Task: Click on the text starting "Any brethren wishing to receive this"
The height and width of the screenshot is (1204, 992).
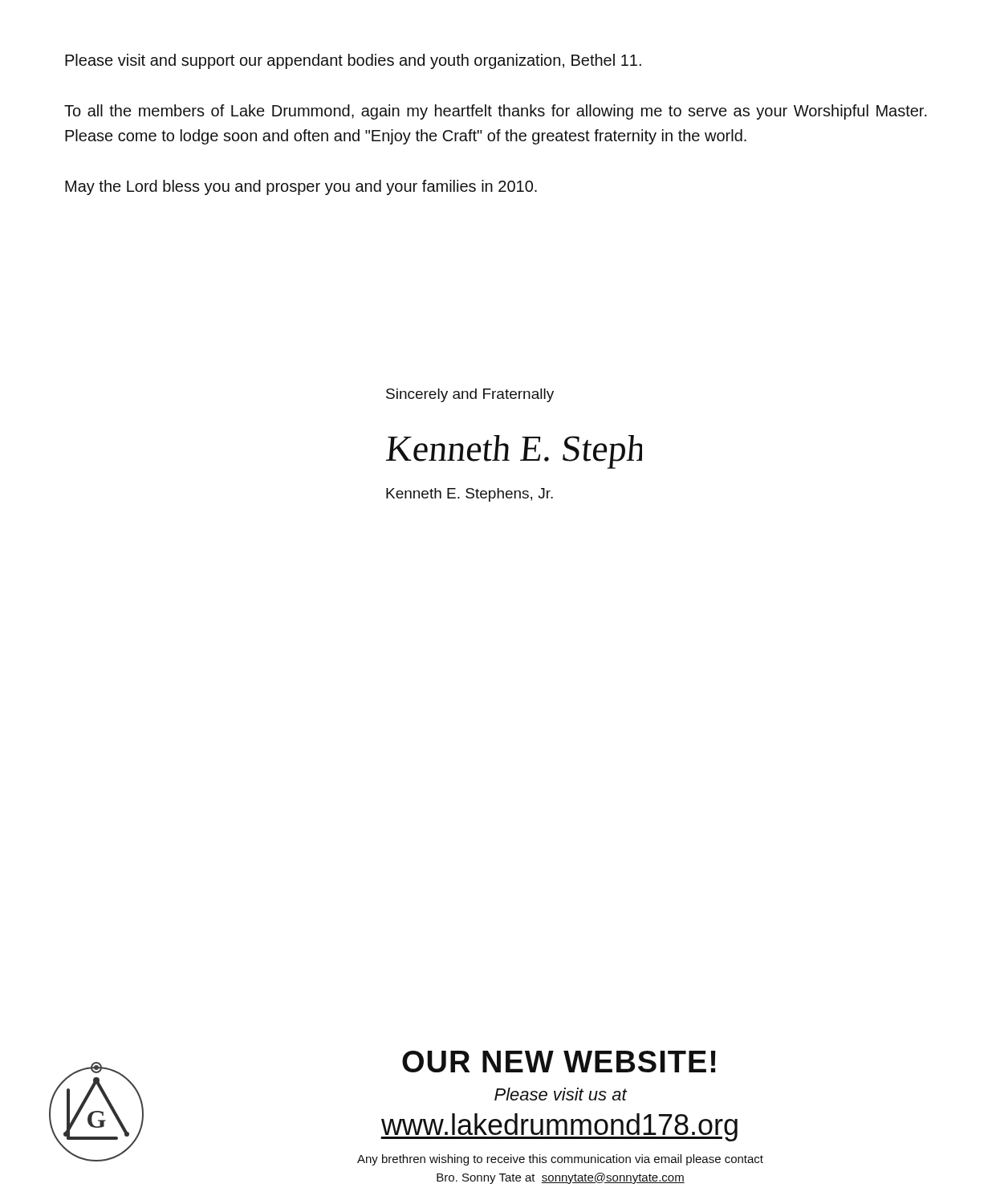Action: click(560, 1168)
